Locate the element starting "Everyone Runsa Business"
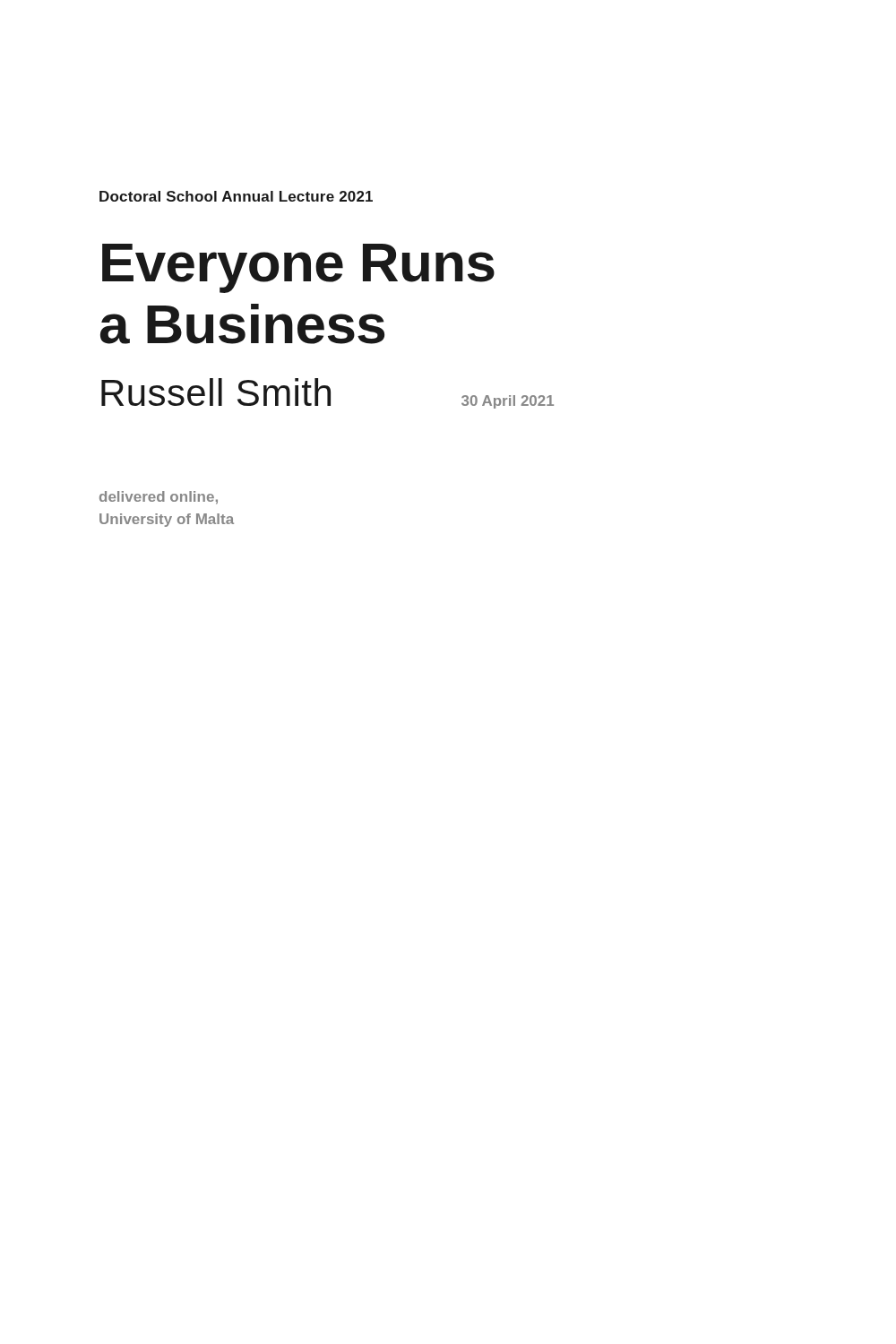Viewport: 896px width, 1344px height. click(x=367, y=293)
